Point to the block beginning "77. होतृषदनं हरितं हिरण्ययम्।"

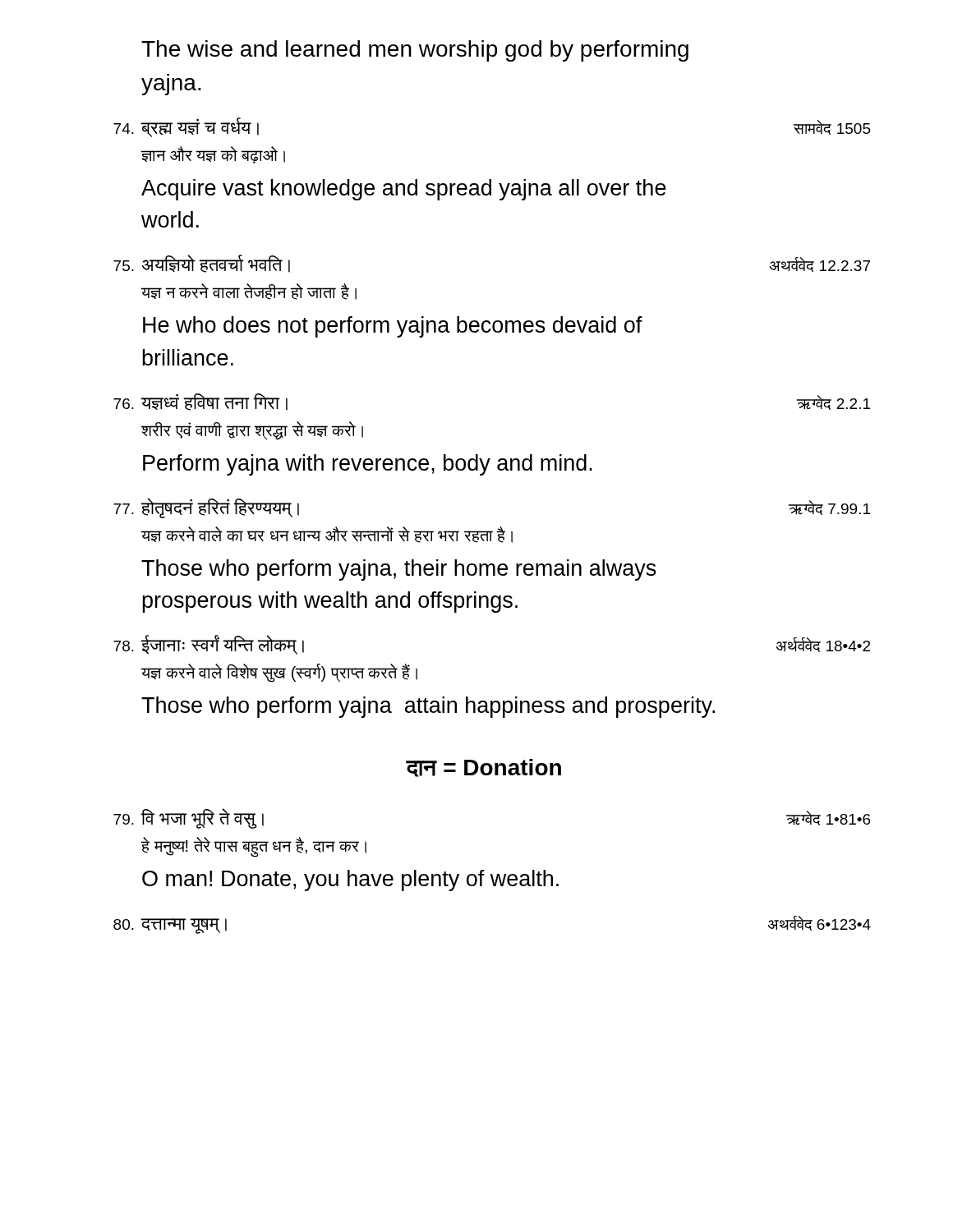tap(485, 556)
